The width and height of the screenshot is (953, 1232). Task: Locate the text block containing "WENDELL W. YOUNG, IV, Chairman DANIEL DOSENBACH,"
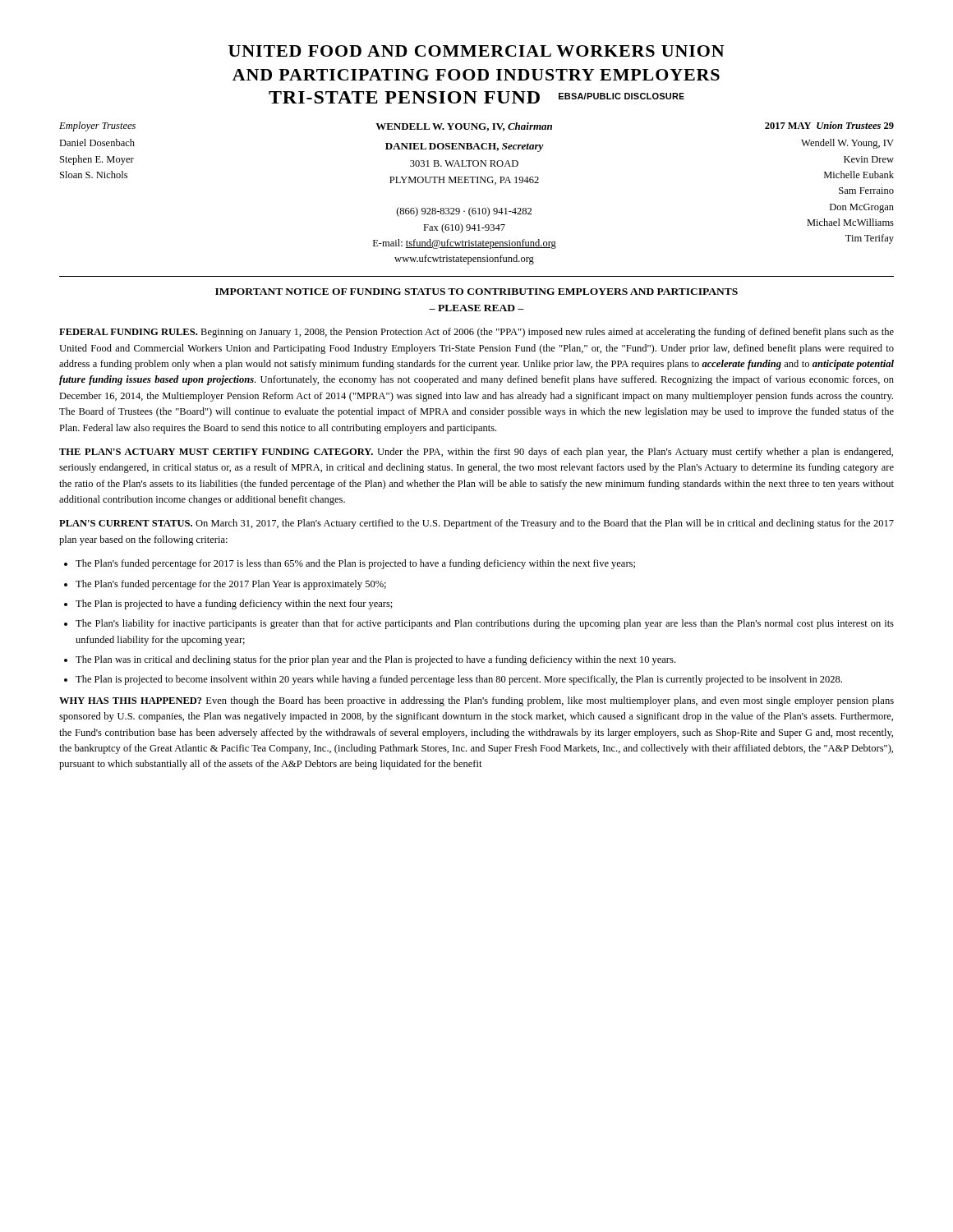464,194
